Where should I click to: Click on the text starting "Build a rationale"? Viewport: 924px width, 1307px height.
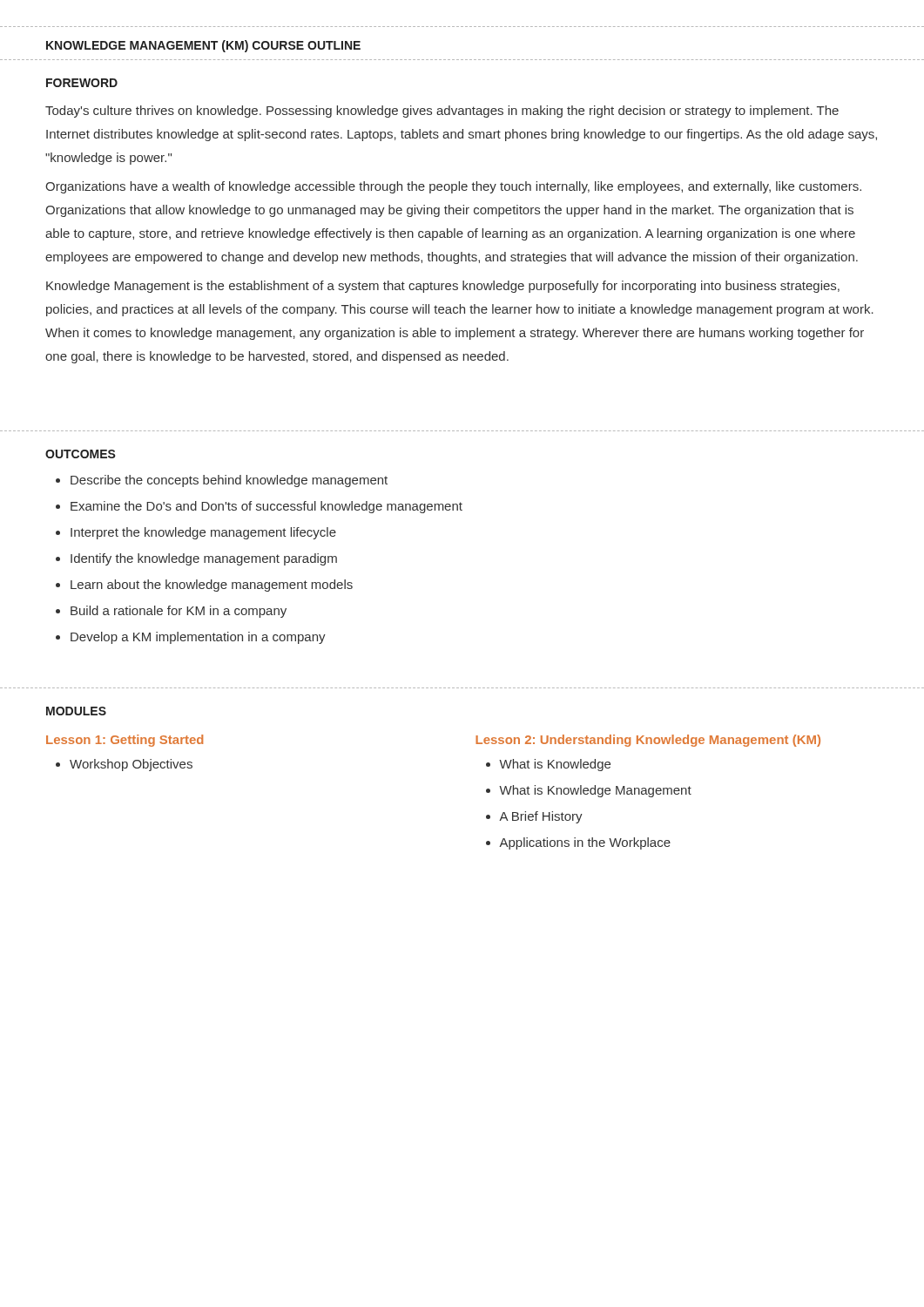pyautogui.click(x=178, y=610)
